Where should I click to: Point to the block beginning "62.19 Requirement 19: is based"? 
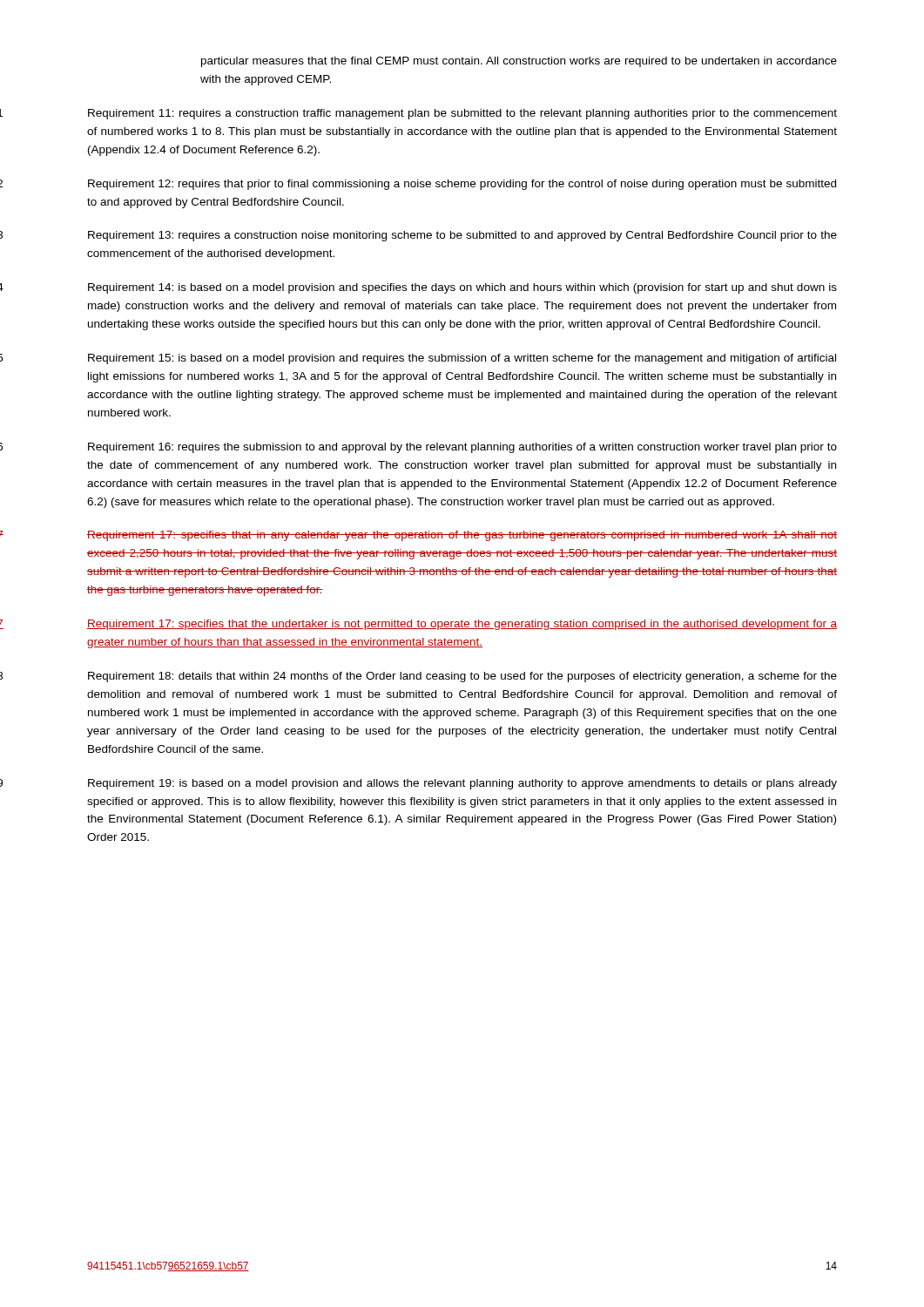(x=462, y=811)
